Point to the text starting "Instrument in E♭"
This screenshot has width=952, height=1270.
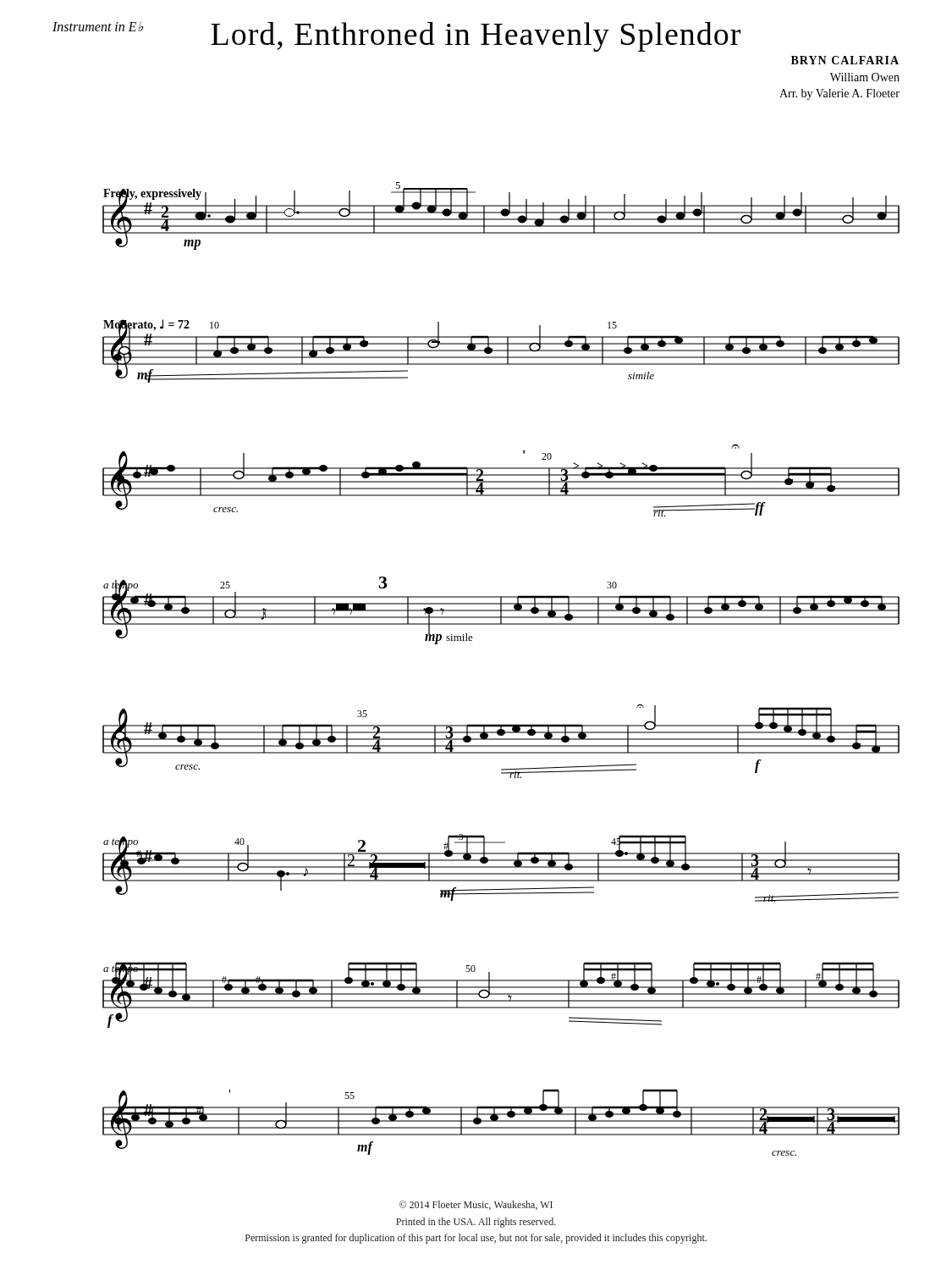click(98, 27)
